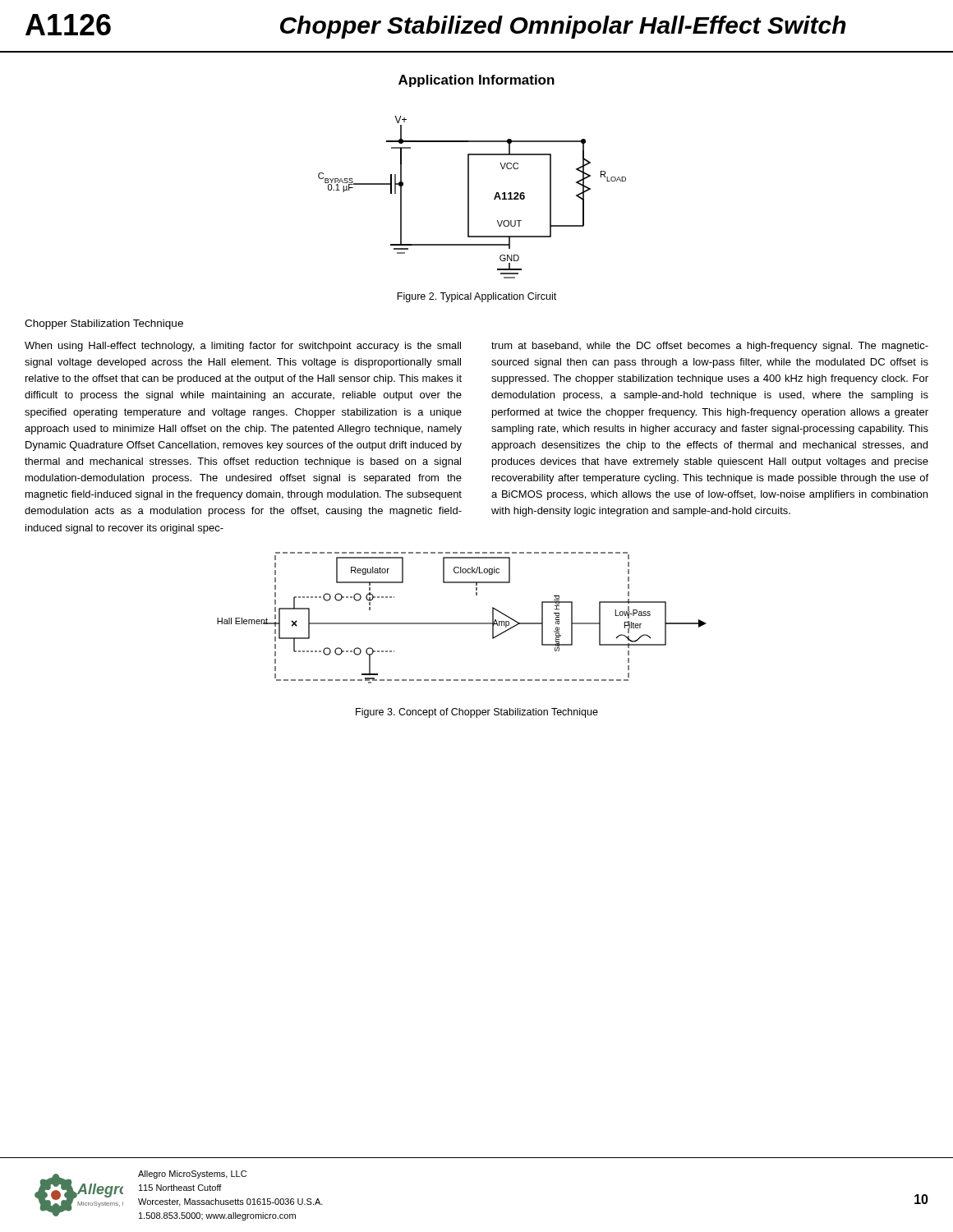Point to the block beginning "When using Hall-effect technology, a limiting factor"
Viewport: 953px width, 1232px height.
point(243,436)
